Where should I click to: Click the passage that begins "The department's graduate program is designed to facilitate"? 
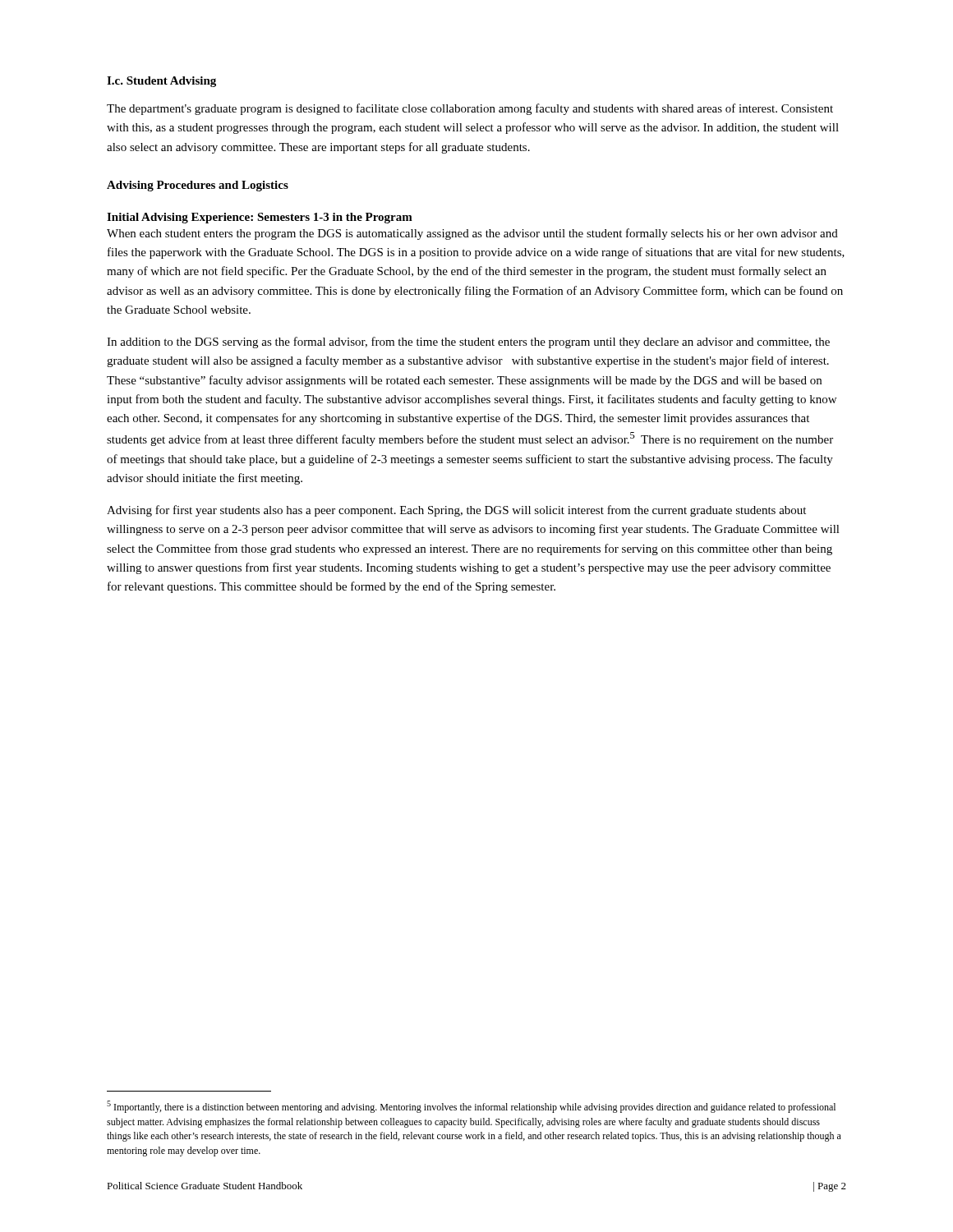(x=473, y=128)
